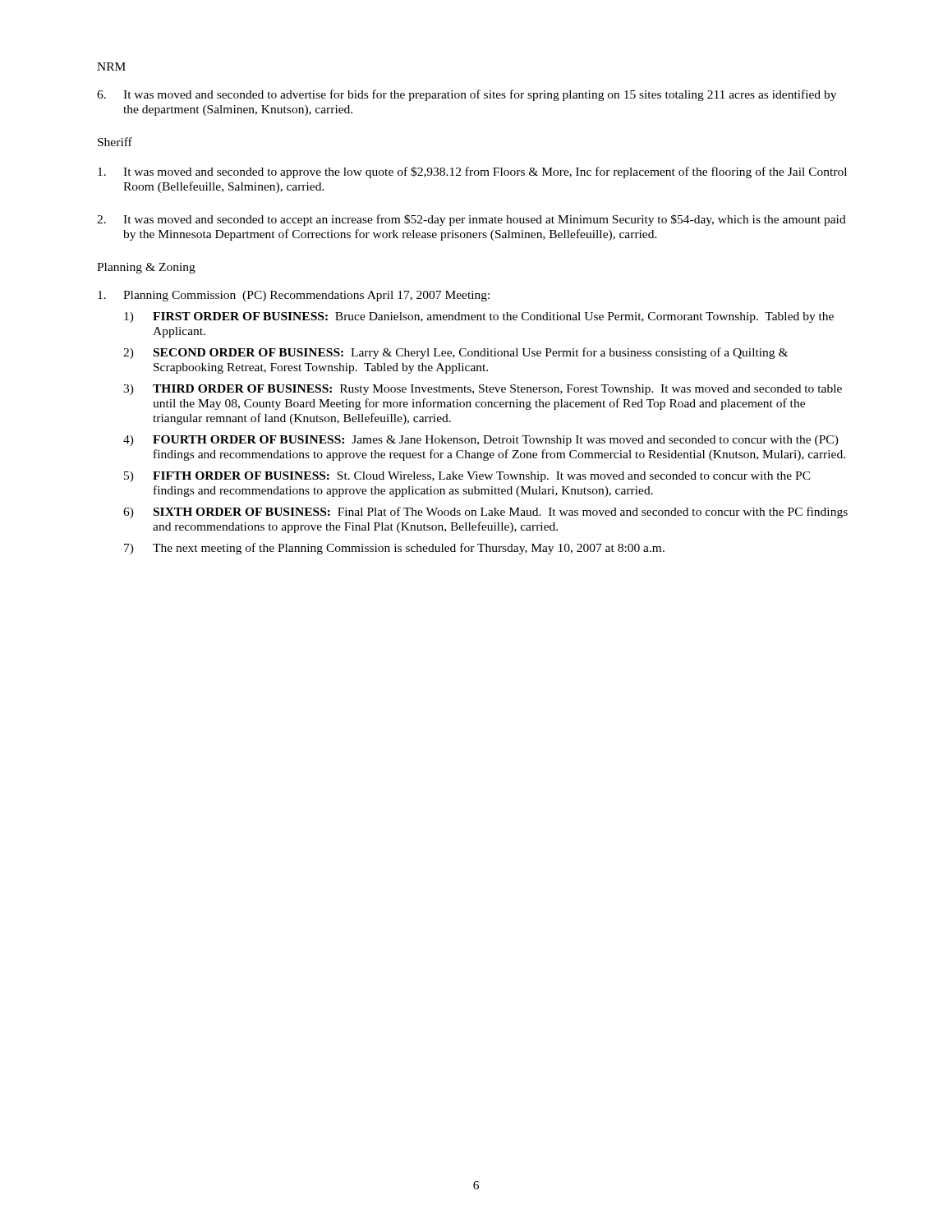The width and height of the screenshot is (952, 1232).
Task: Select the list item with the text "2) SECOND ORDER OF BUSINESS:"
Action: (489, 360)
